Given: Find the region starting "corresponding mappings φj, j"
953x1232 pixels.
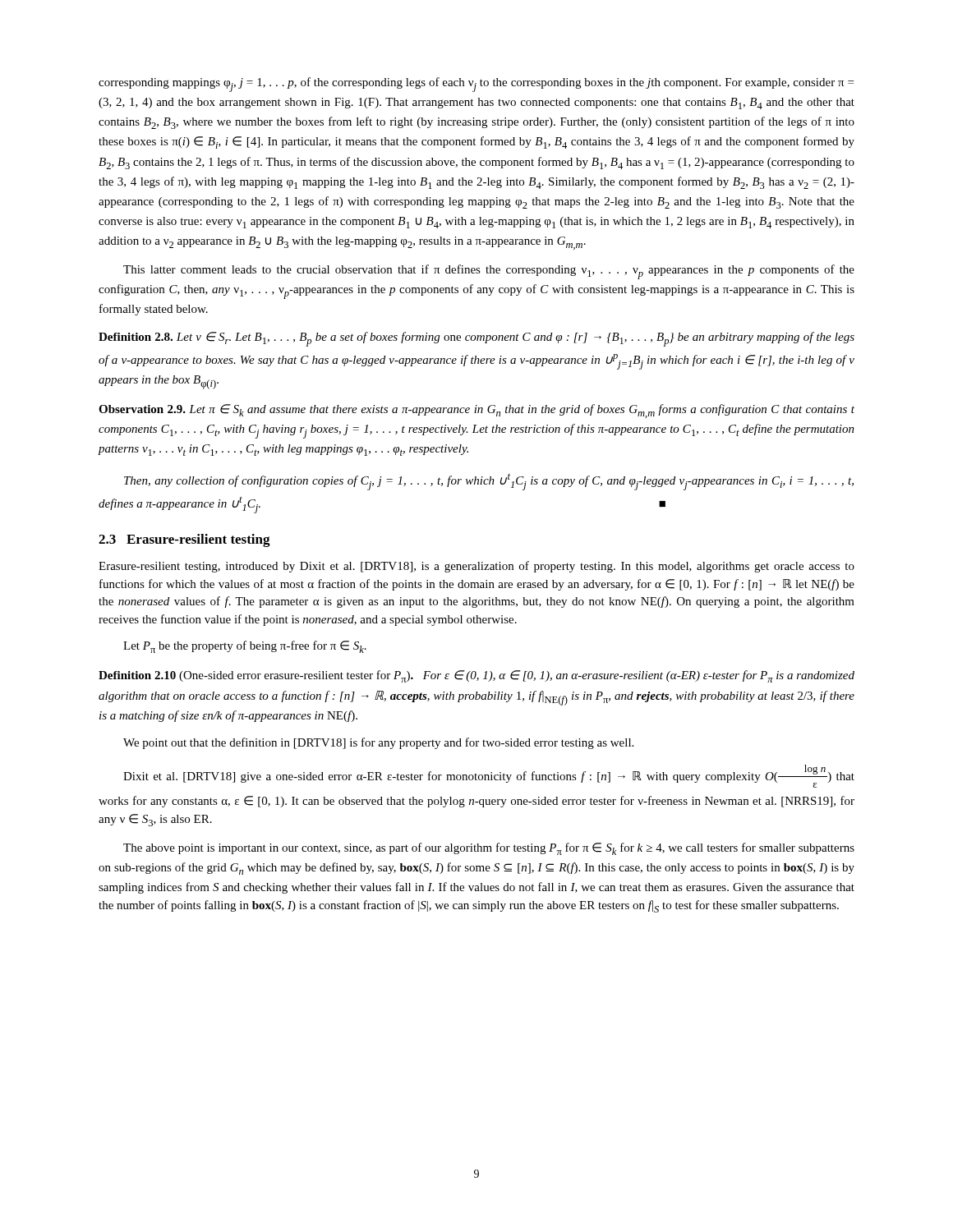Looking at the screenshot, I should pyautogui.click(x=476, y=163).
